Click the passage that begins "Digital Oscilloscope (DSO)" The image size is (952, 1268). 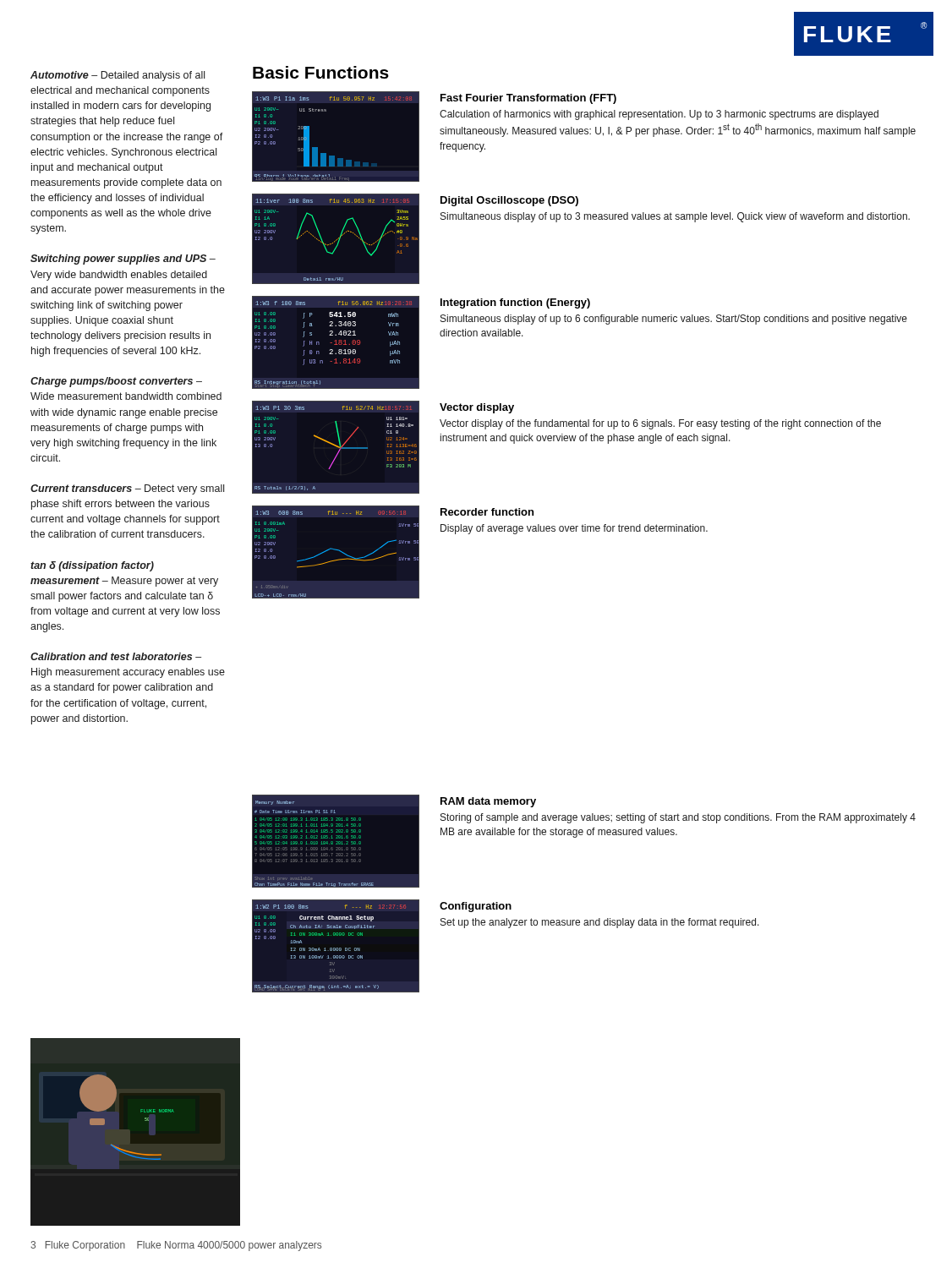click(x=684, y=209)
